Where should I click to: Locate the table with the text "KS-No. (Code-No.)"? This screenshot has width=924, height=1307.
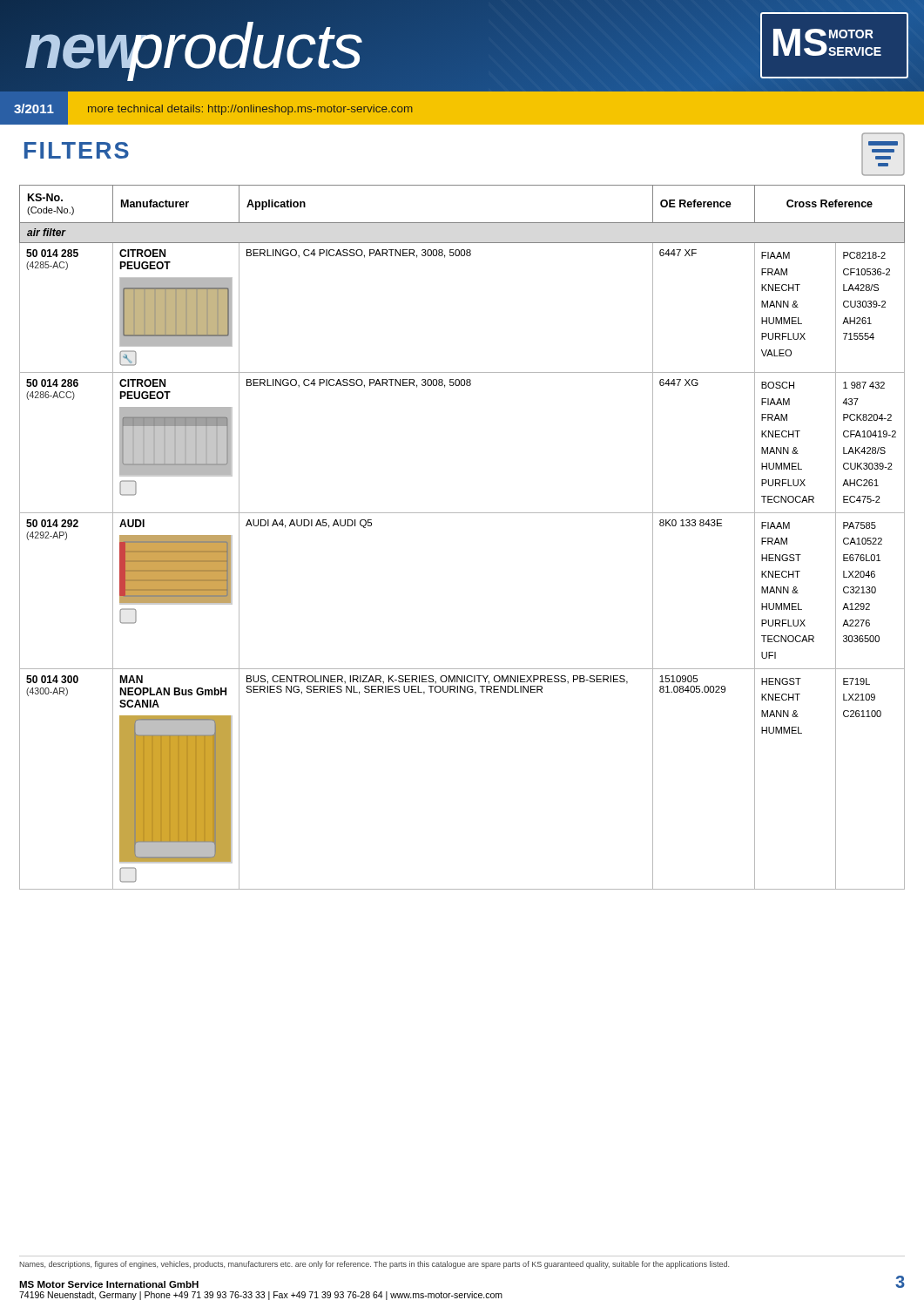point(462,712)
